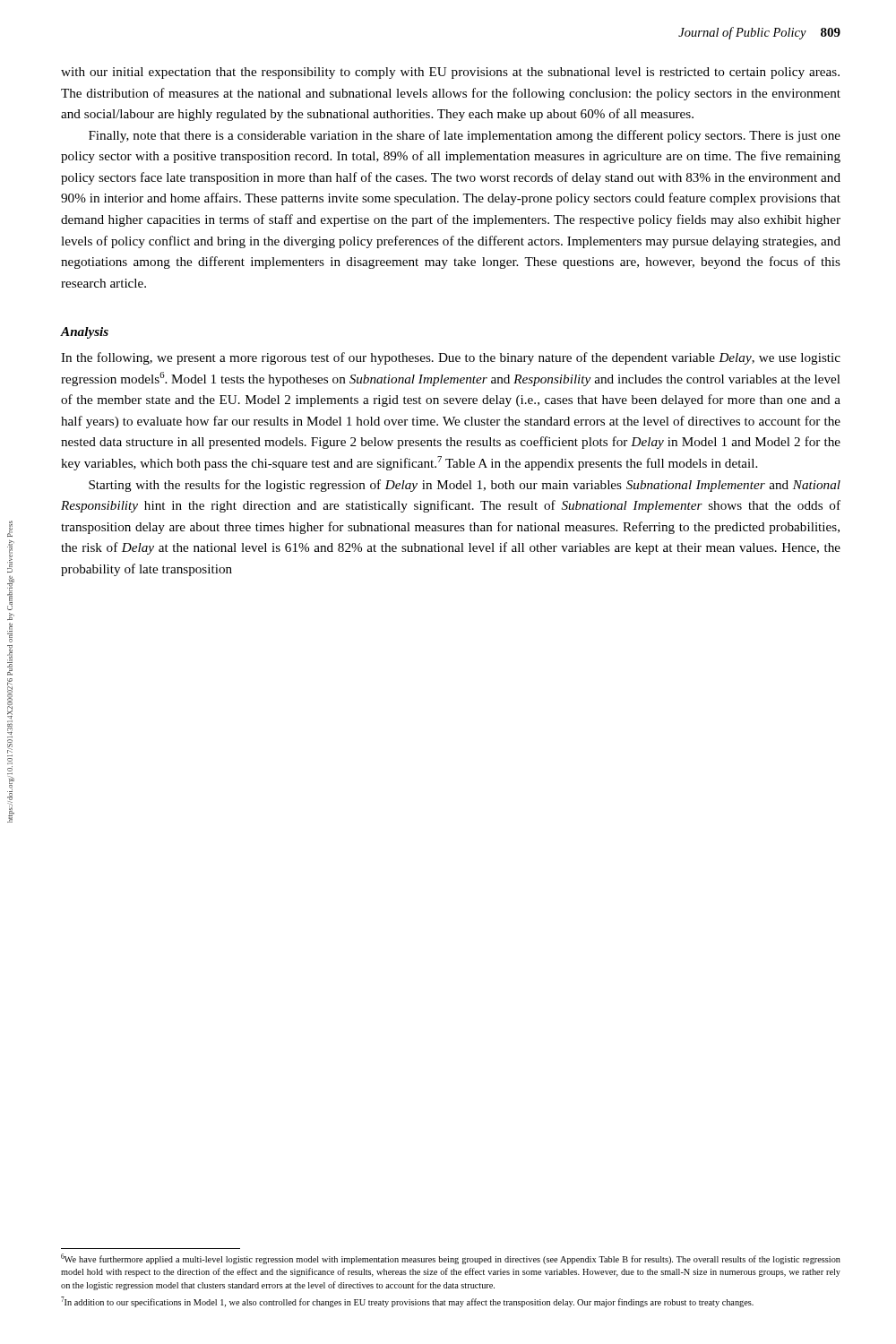Image resolution: width=896 pixels, height=1344 pixels.
Task: Find the block starting "6We have furthermore applied"
Action: coord(451,1272)
